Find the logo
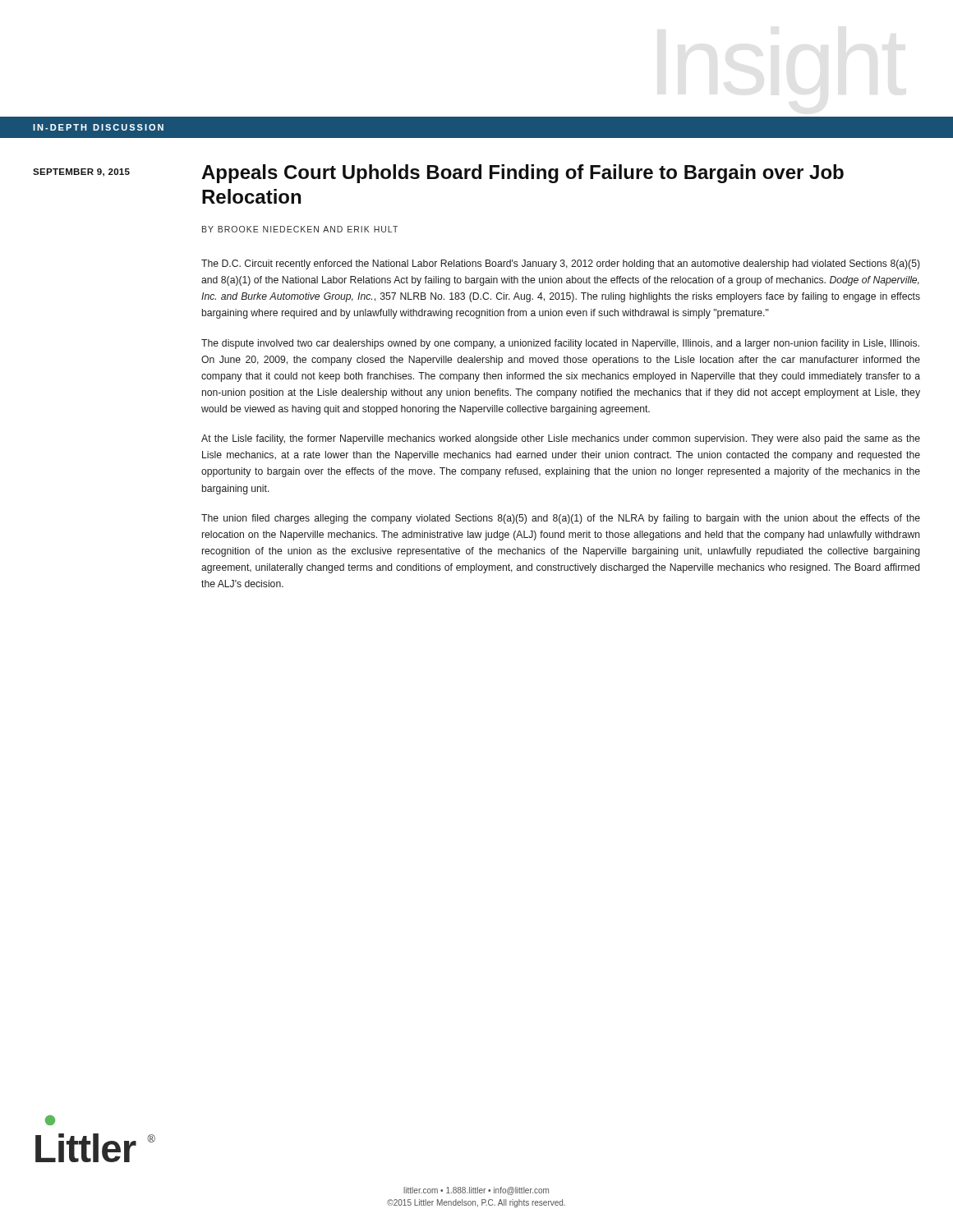 [99, 1143]
